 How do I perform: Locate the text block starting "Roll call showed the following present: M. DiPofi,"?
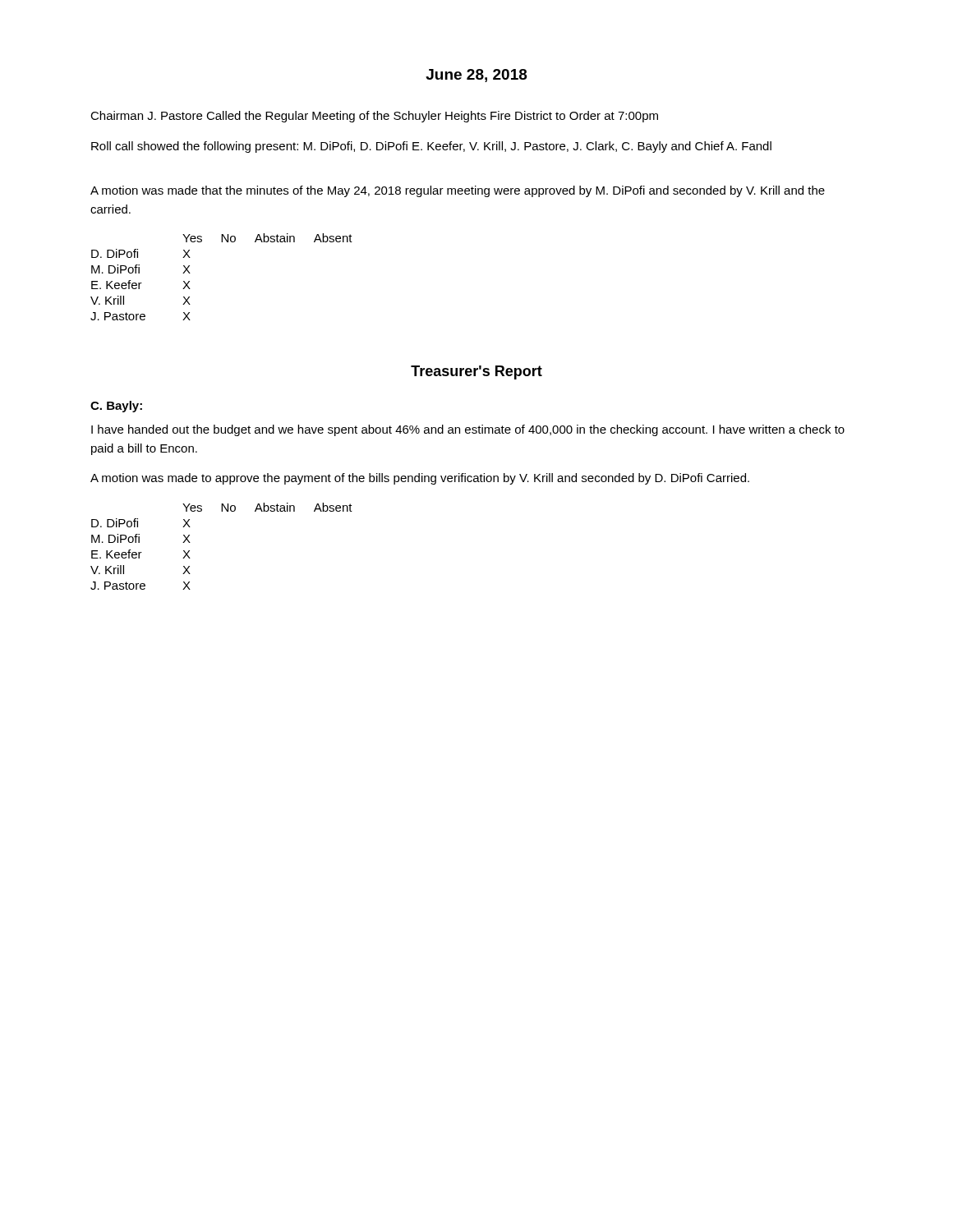(x=431, y=145)
